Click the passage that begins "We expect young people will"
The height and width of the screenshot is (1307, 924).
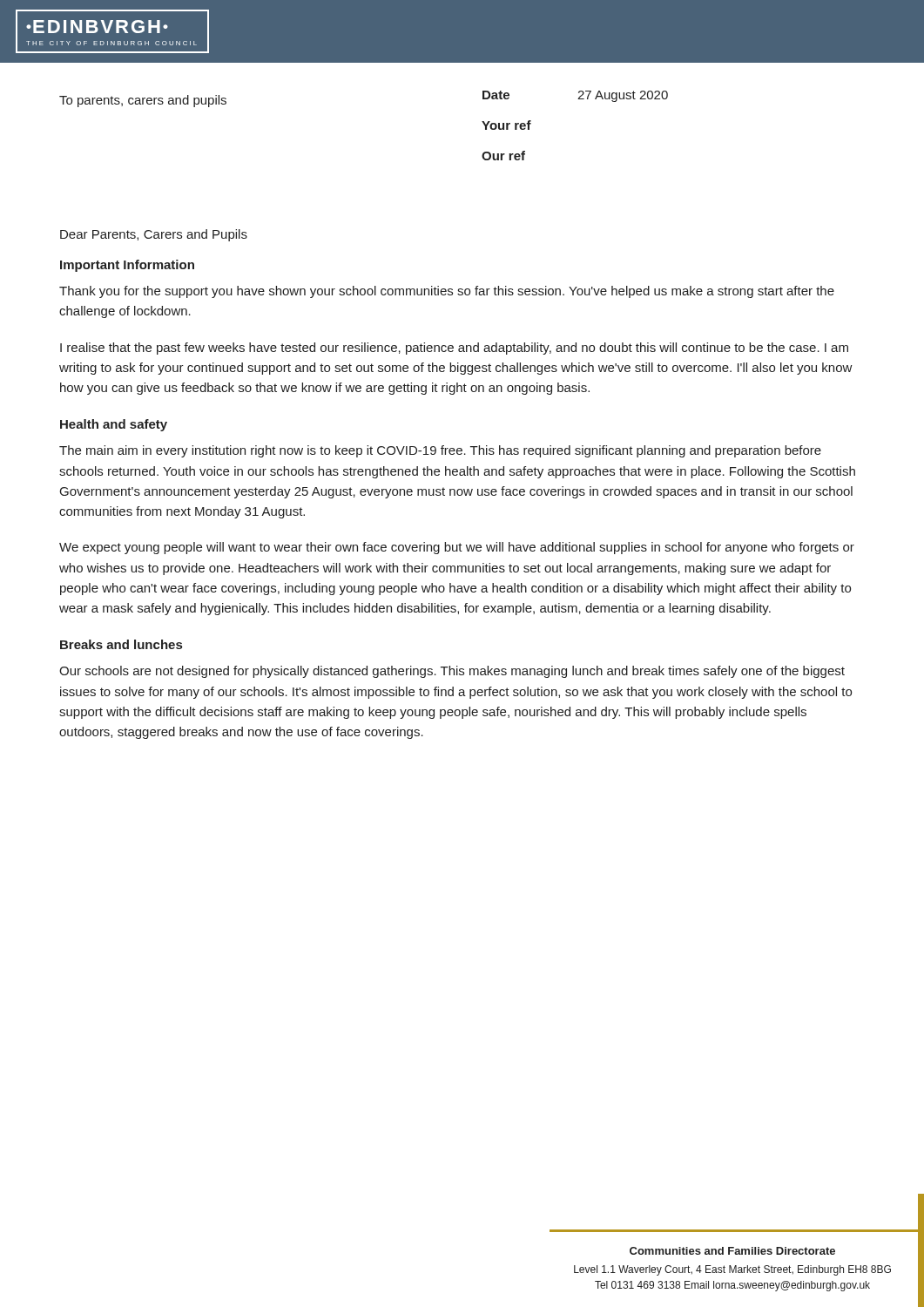point(457,577)
